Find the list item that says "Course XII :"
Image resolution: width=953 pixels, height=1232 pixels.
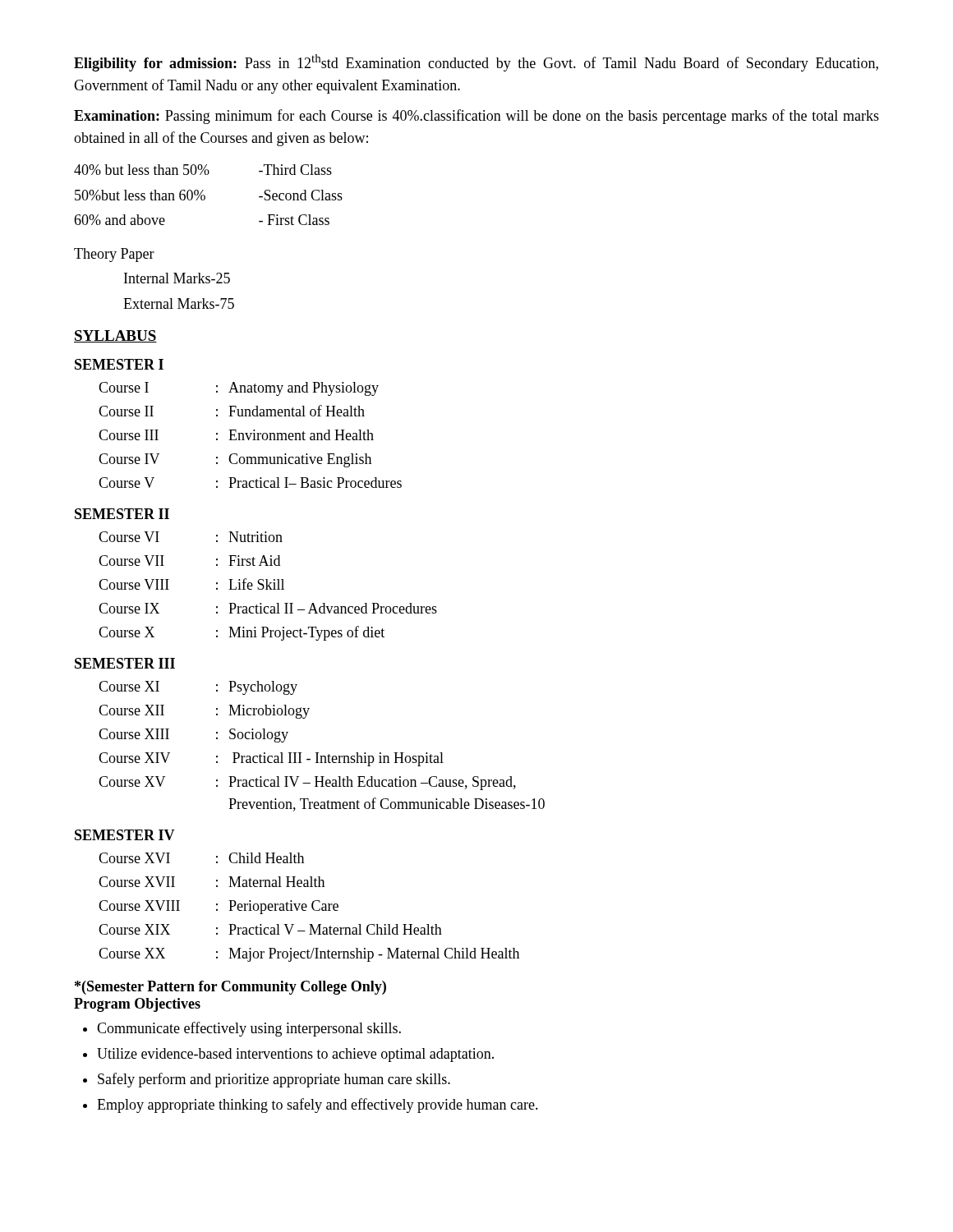(124, 712)
